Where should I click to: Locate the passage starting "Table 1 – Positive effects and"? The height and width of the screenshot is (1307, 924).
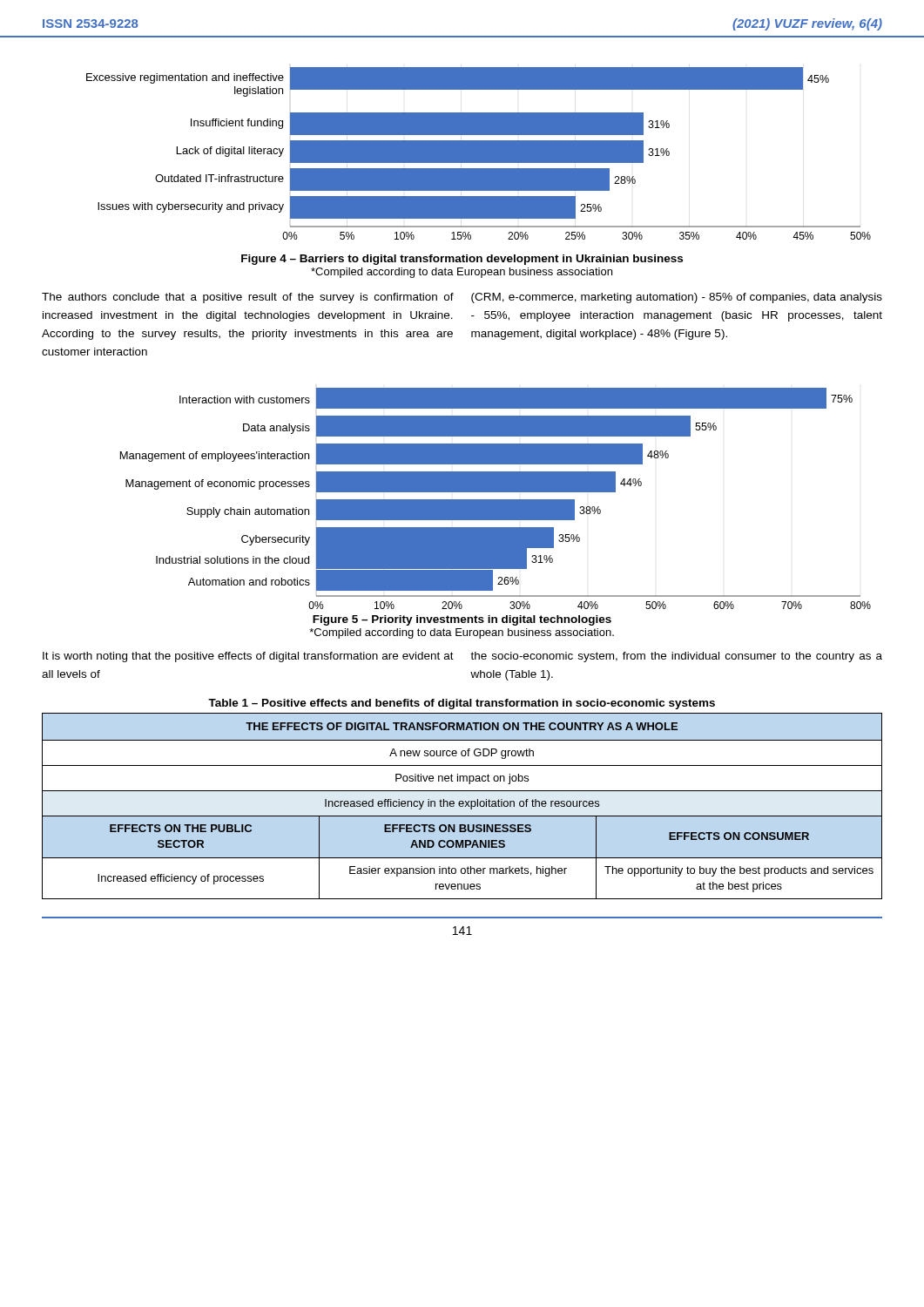pyautogui.click(x=462, y=702)
